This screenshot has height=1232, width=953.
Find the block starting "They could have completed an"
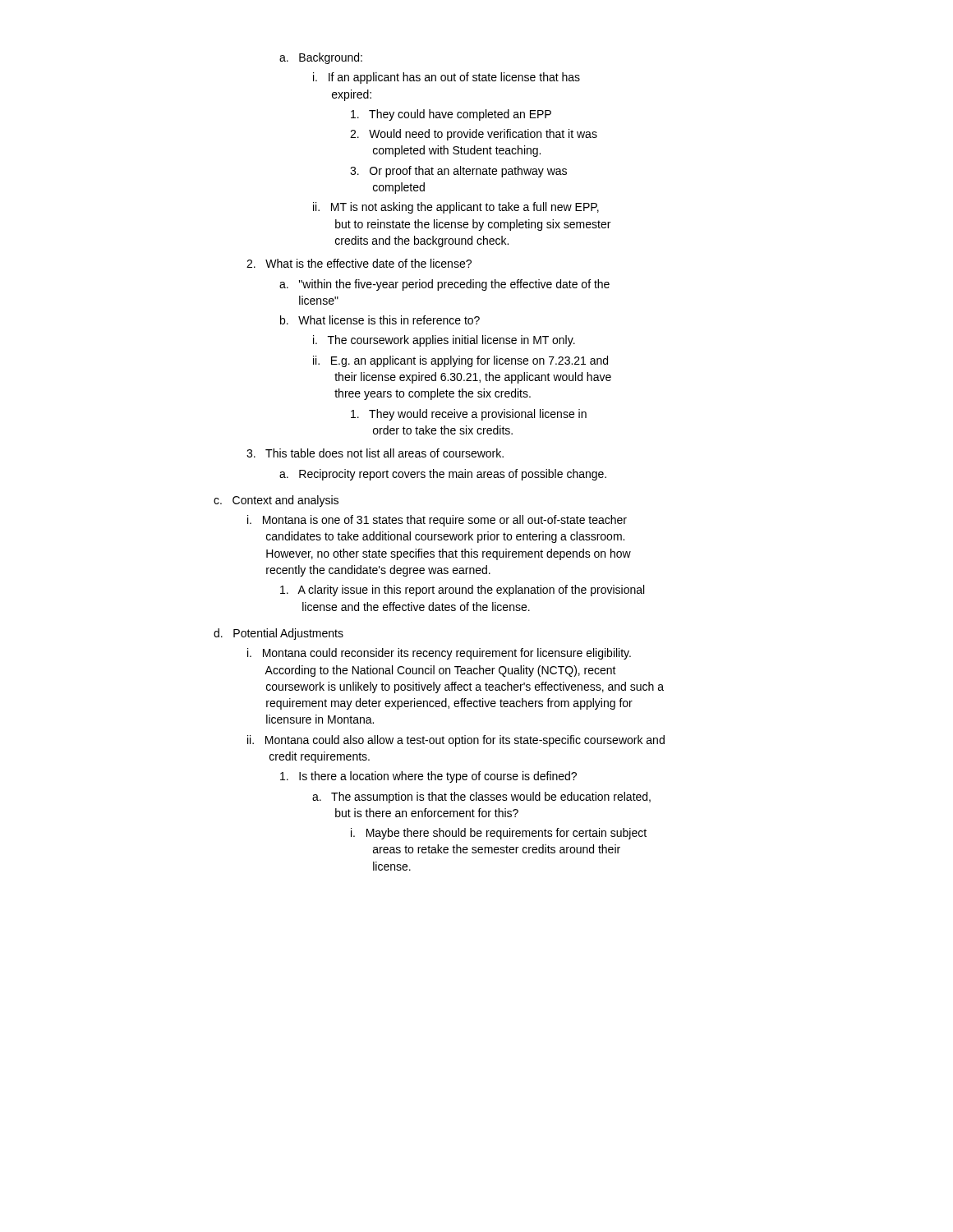(x=451, y=114)
